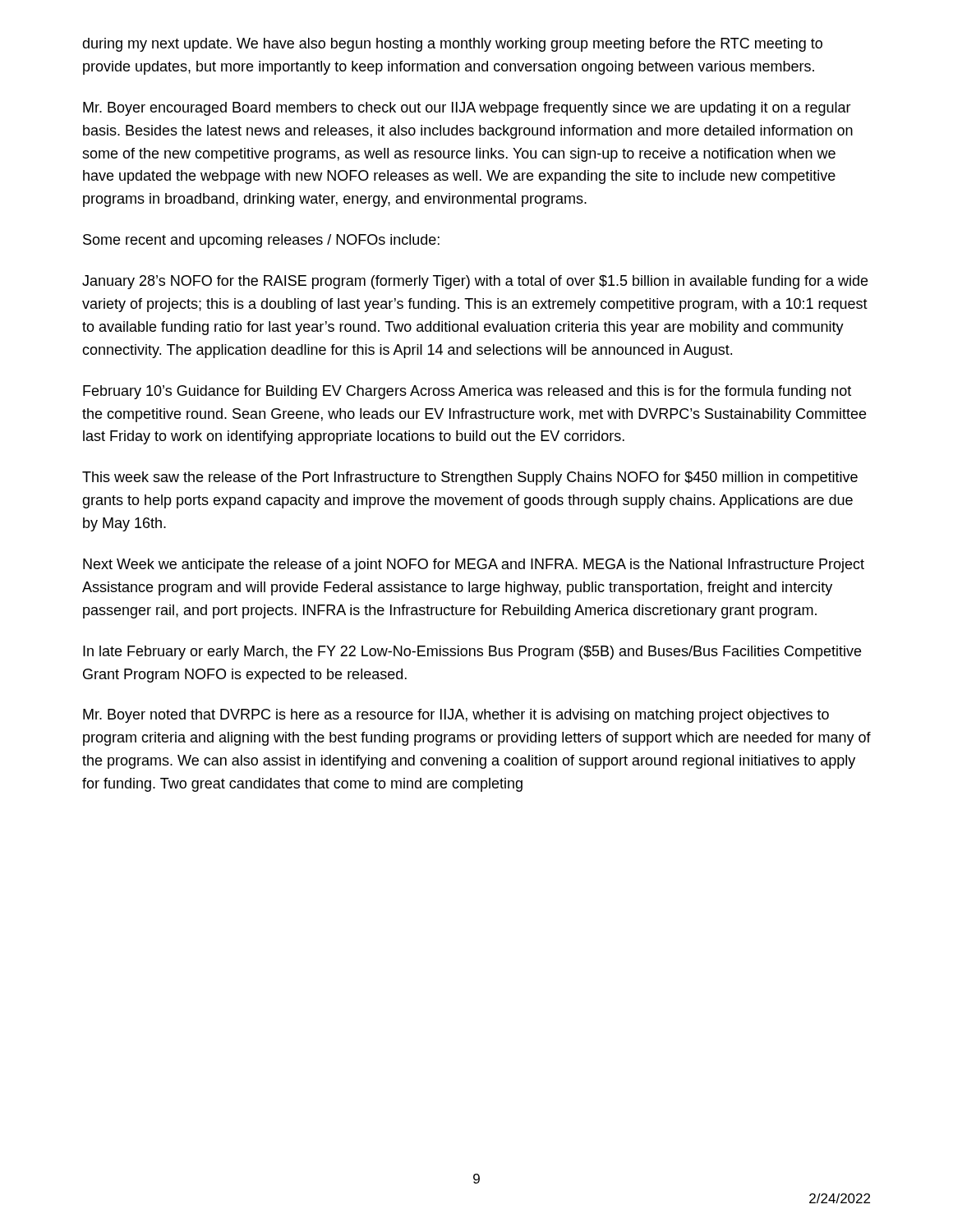Viewport: 953px width, 1232px height.
Task: Find the block on this page that starts "during my next update. We"
Action: point(453,55)
